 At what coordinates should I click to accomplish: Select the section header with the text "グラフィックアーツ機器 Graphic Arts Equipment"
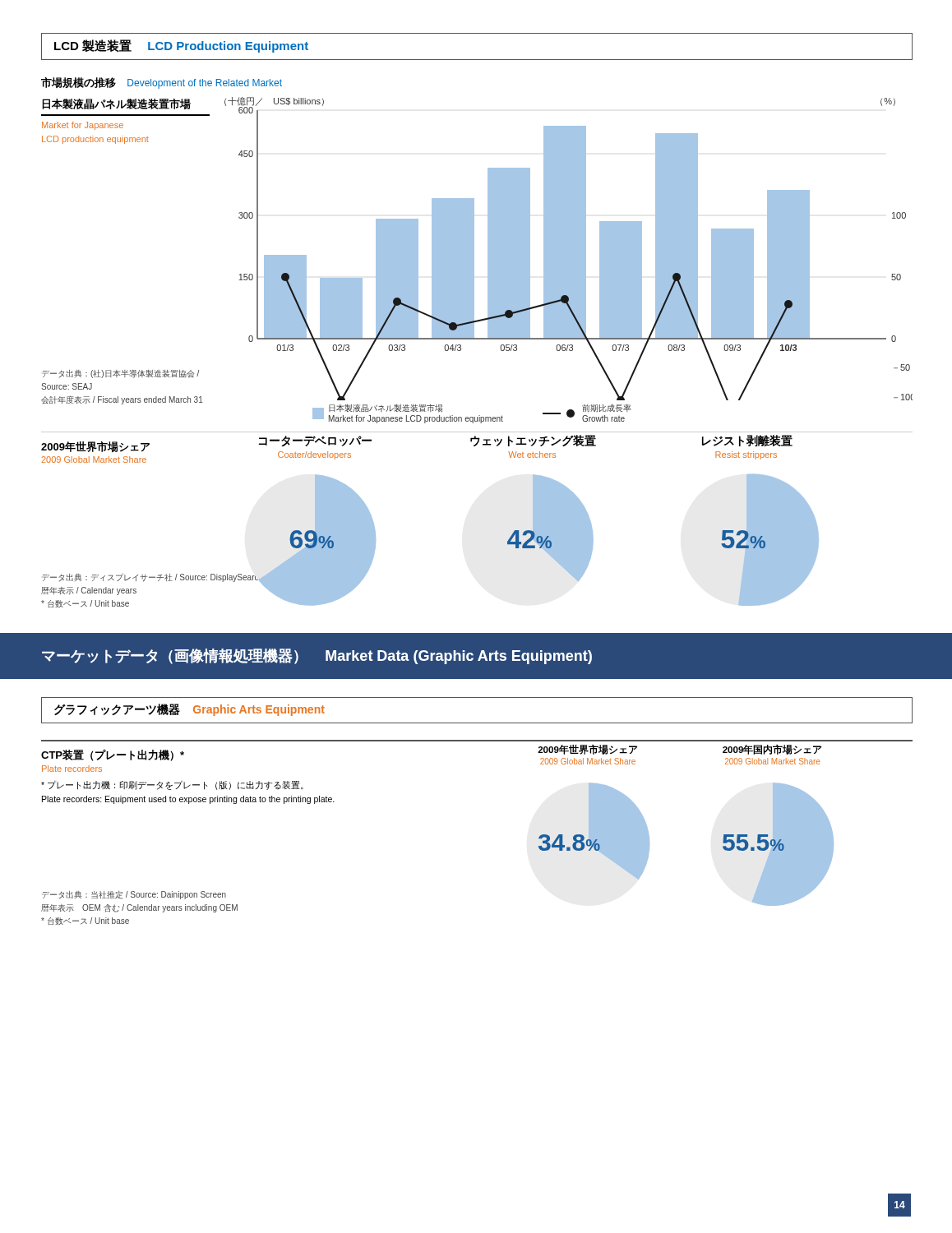coord(189,709)
